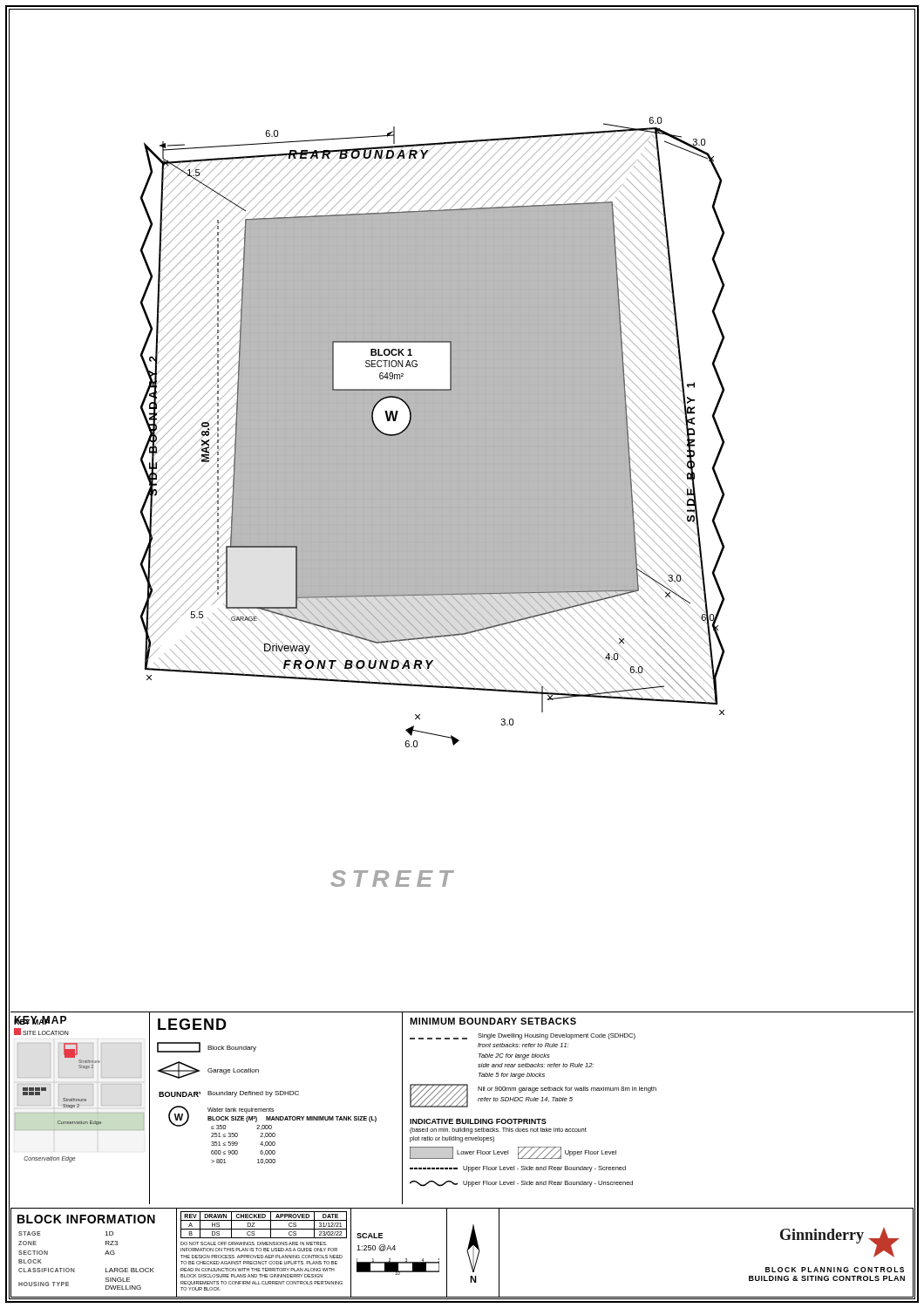Click where it says "BLOCK PLANNING CONTROLS"
Image resolution: width=924 pixels, height=1308 pixels.
coord(835,1270)
